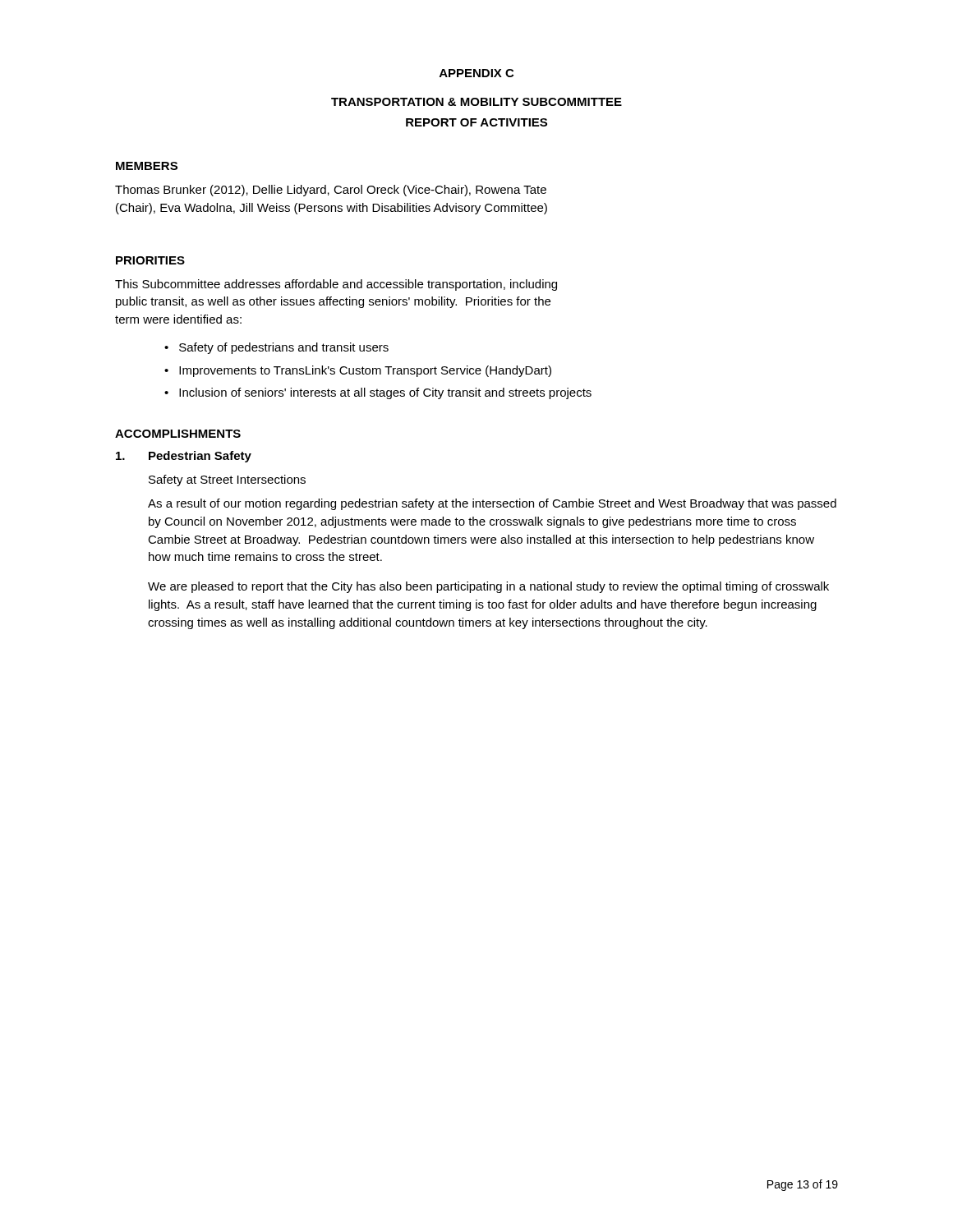Point to the element starting "Thomas Brunker (2012), Dellie Lidyard,"
Image resolution: width=953 pixels, height=1232 pixels.
coord(331,198)
